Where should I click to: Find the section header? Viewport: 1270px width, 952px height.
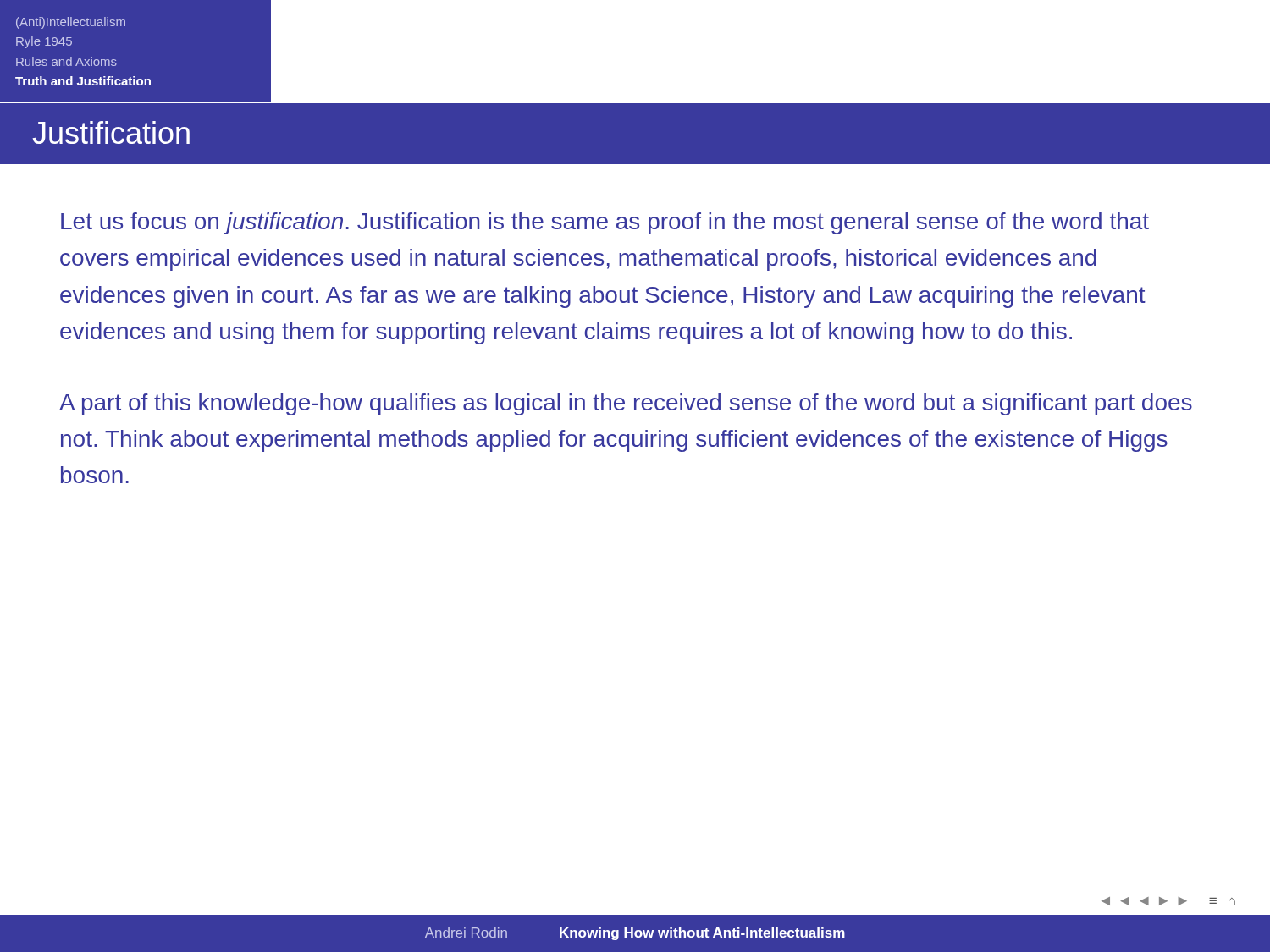click(112, 133)
